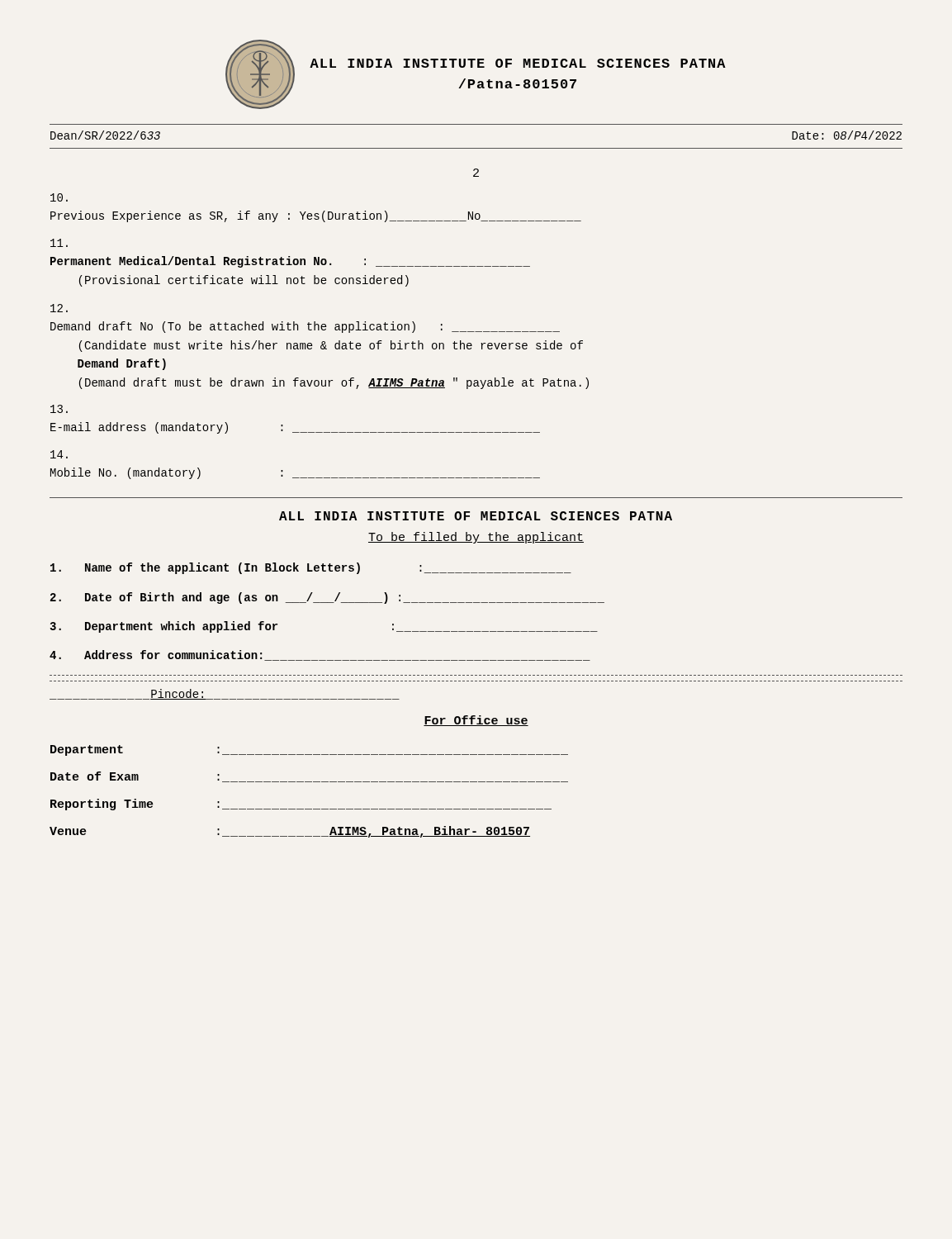The width and height of the screenshot is (952, 1239).
Task: Point to the element starting "3. Department which applied for :__________________________"
Action: click(178, 627)
